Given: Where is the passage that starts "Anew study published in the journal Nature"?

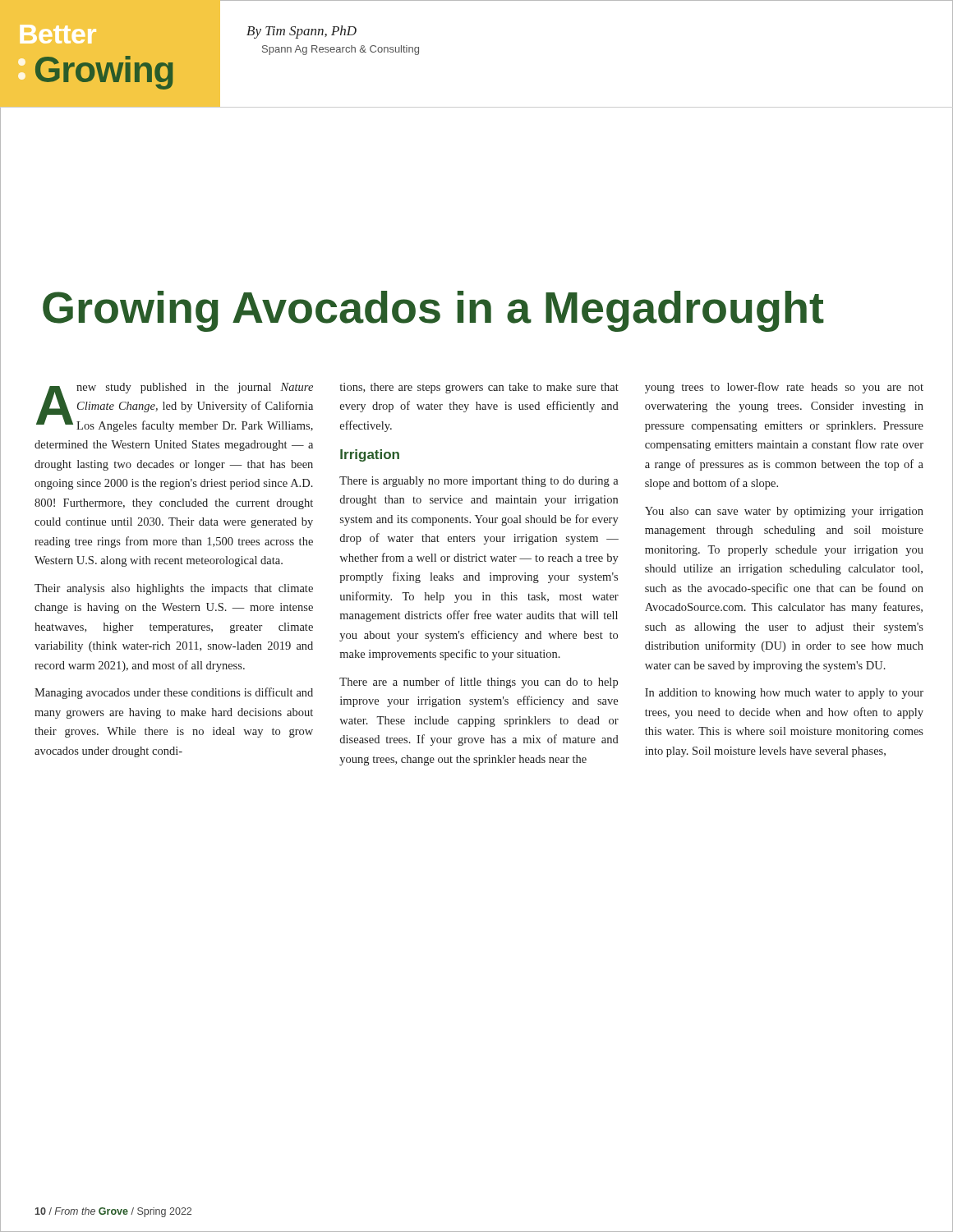Looking at the screenshot, I should point(174,569).
